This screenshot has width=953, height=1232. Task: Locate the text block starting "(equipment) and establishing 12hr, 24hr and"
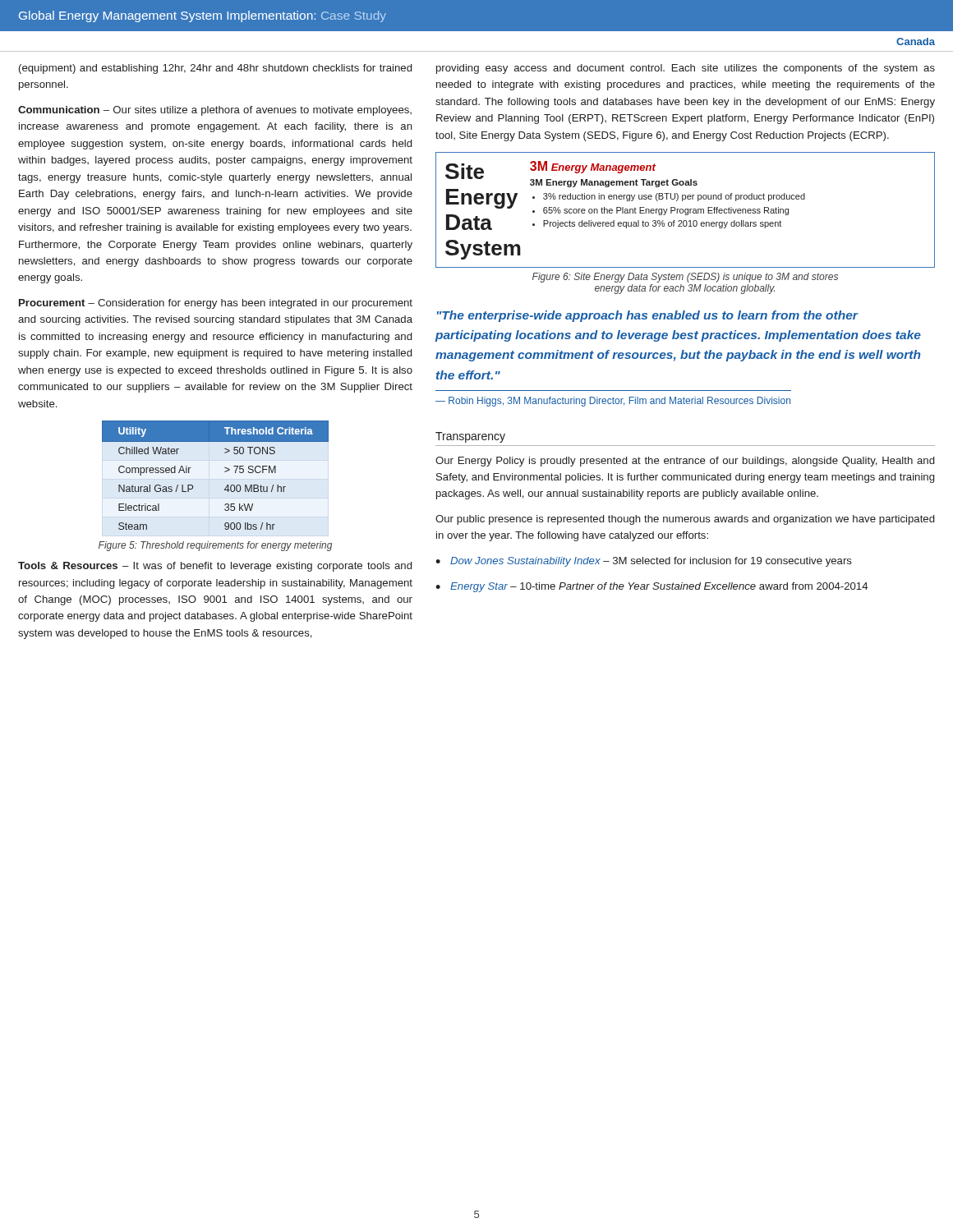pos(215,76)
